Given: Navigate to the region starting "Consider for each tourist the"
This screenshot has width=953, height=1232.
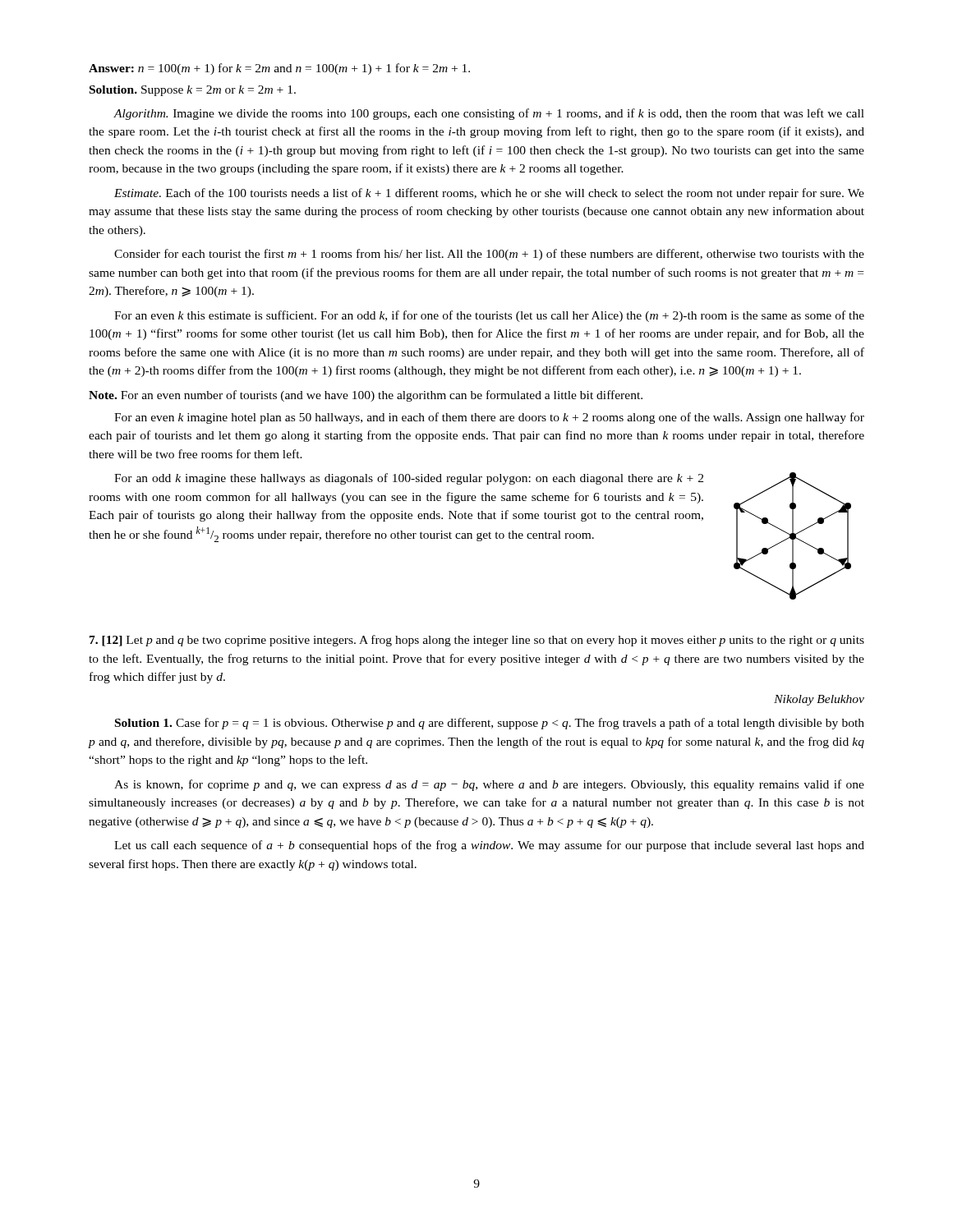Looking at the screenshot, I should click(476, 273).
